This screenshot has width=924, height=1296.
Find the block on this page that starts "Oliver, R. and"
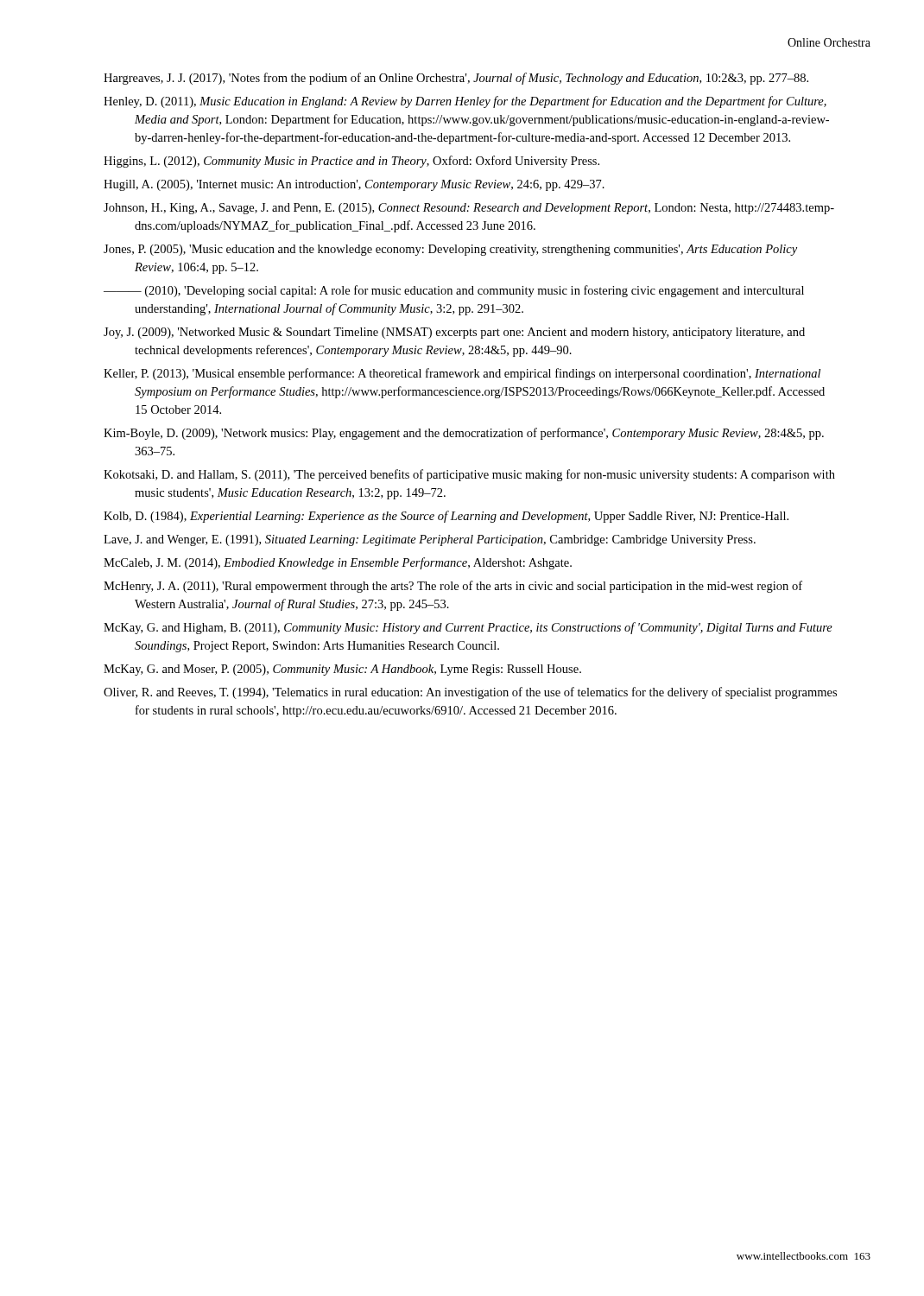point(471,702)
